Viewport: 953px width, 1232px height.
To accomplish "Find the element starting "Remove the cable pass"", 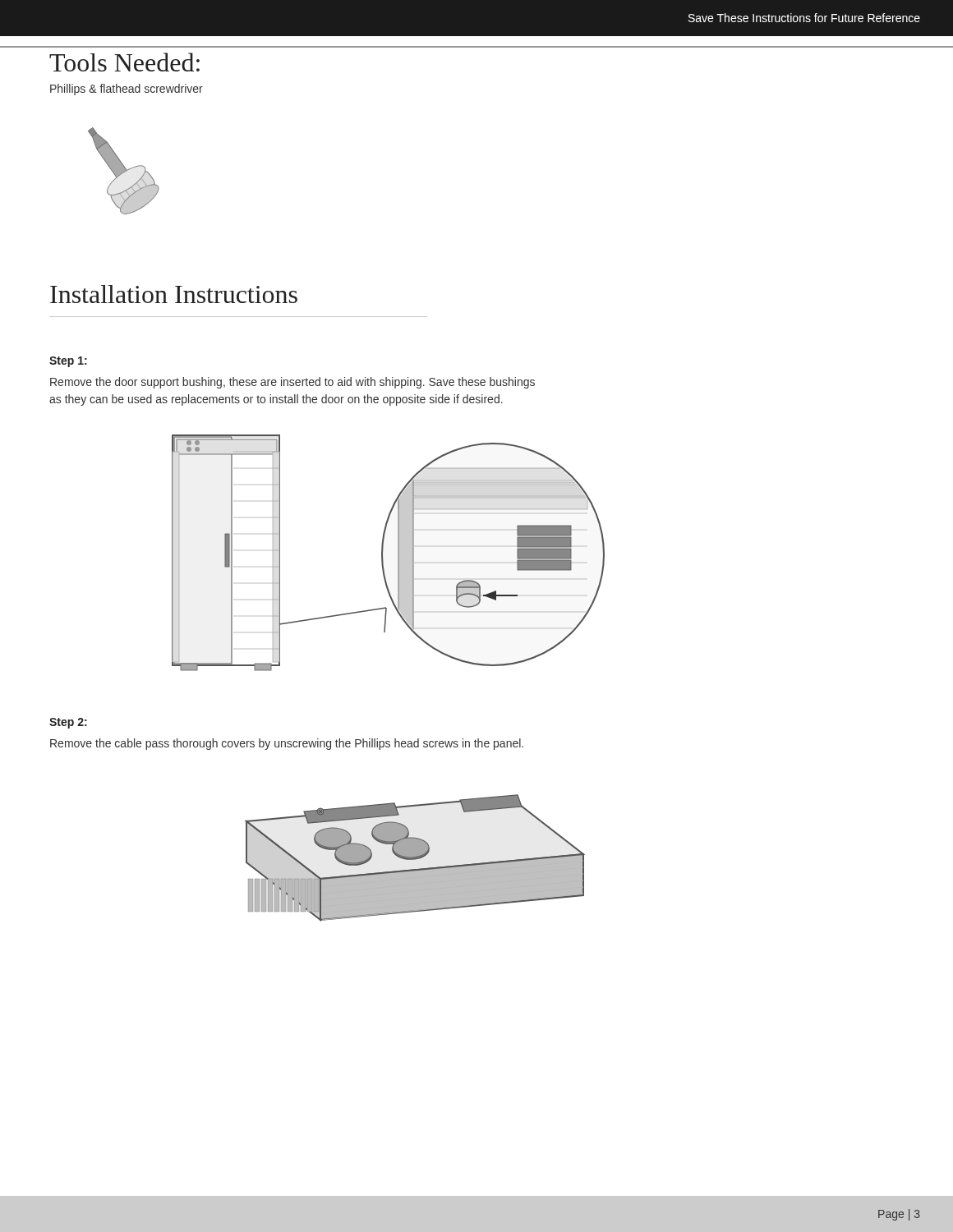I will coord(361,744).
